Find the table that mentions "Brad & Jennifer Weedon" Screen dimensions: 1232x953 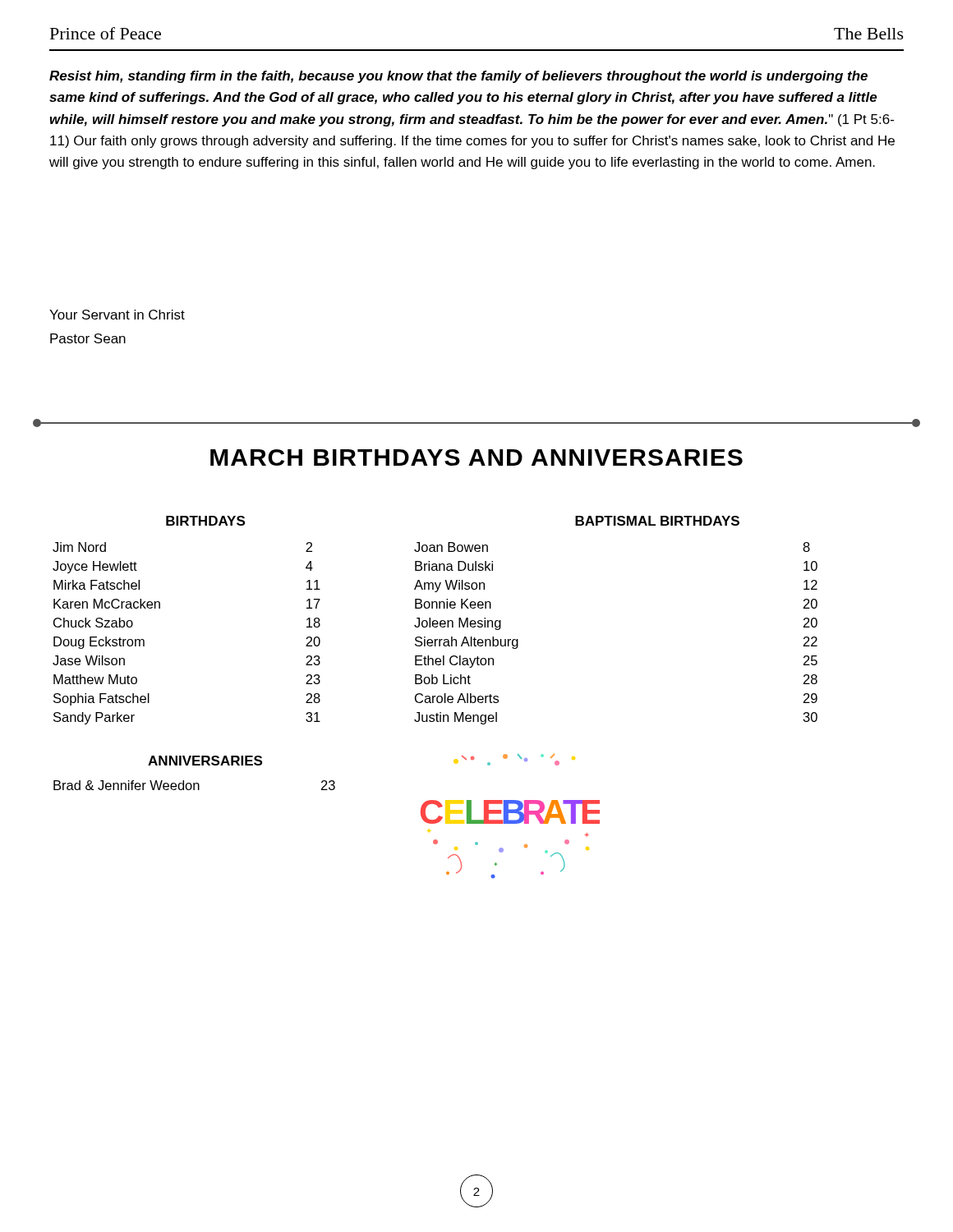pos(205,774)
